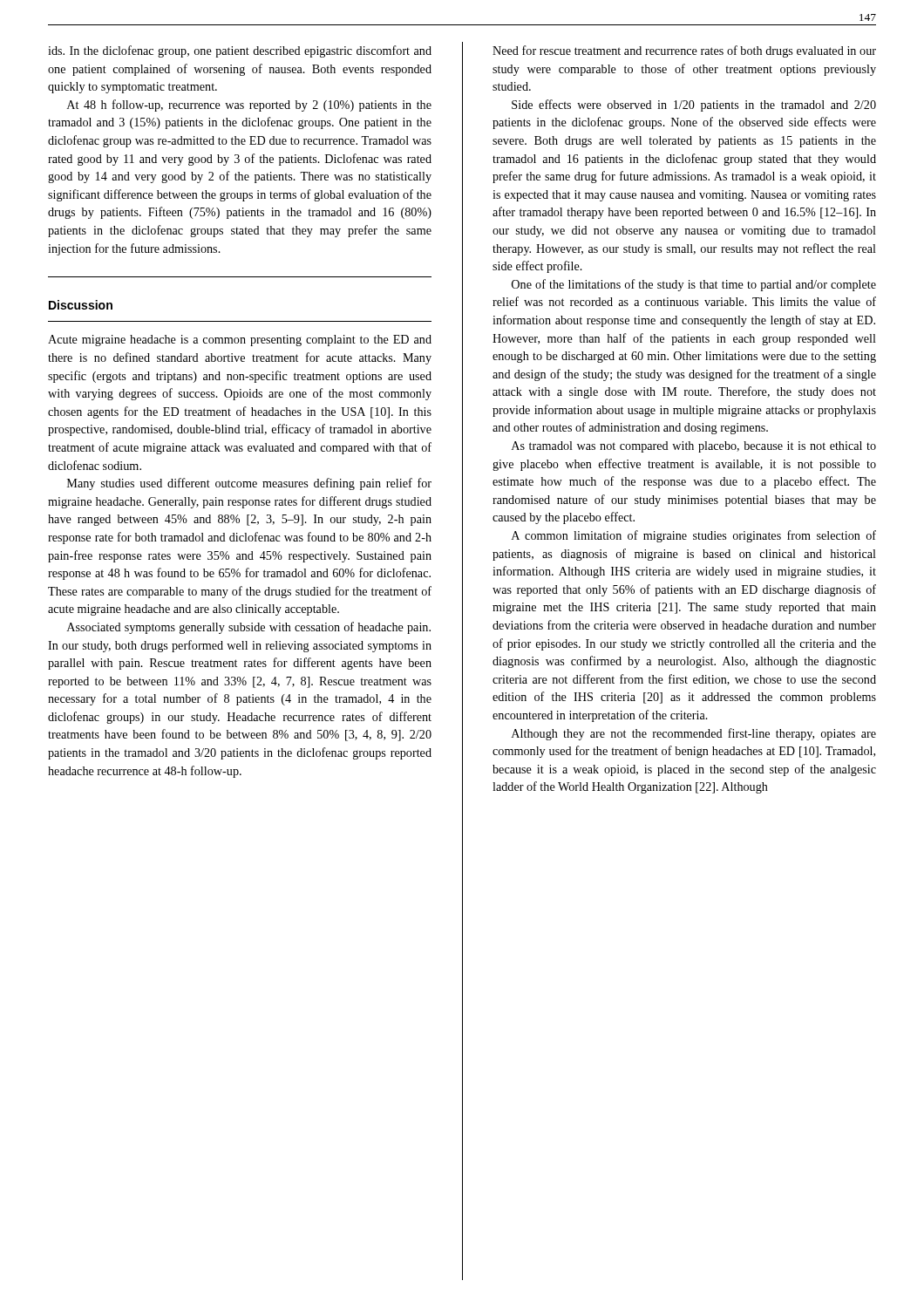Locate the block of text that opens with "As tramadol was not compared with placebo, because"
This screenshot has width=924, height=1308.
point(684,482)
